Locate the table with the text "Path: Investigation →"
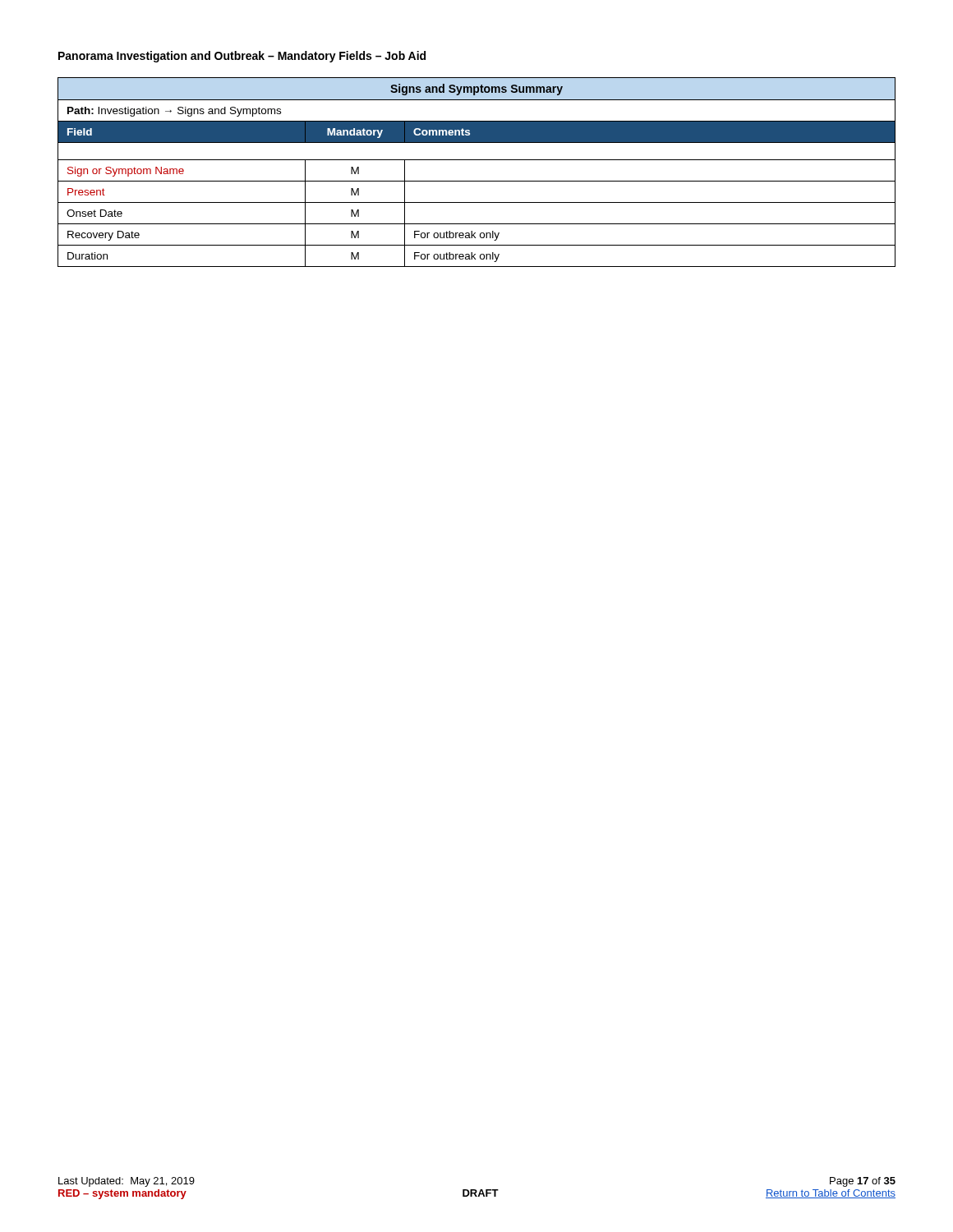The height and width of the screenshot is (1232, 953). click(x=476, y=172)
